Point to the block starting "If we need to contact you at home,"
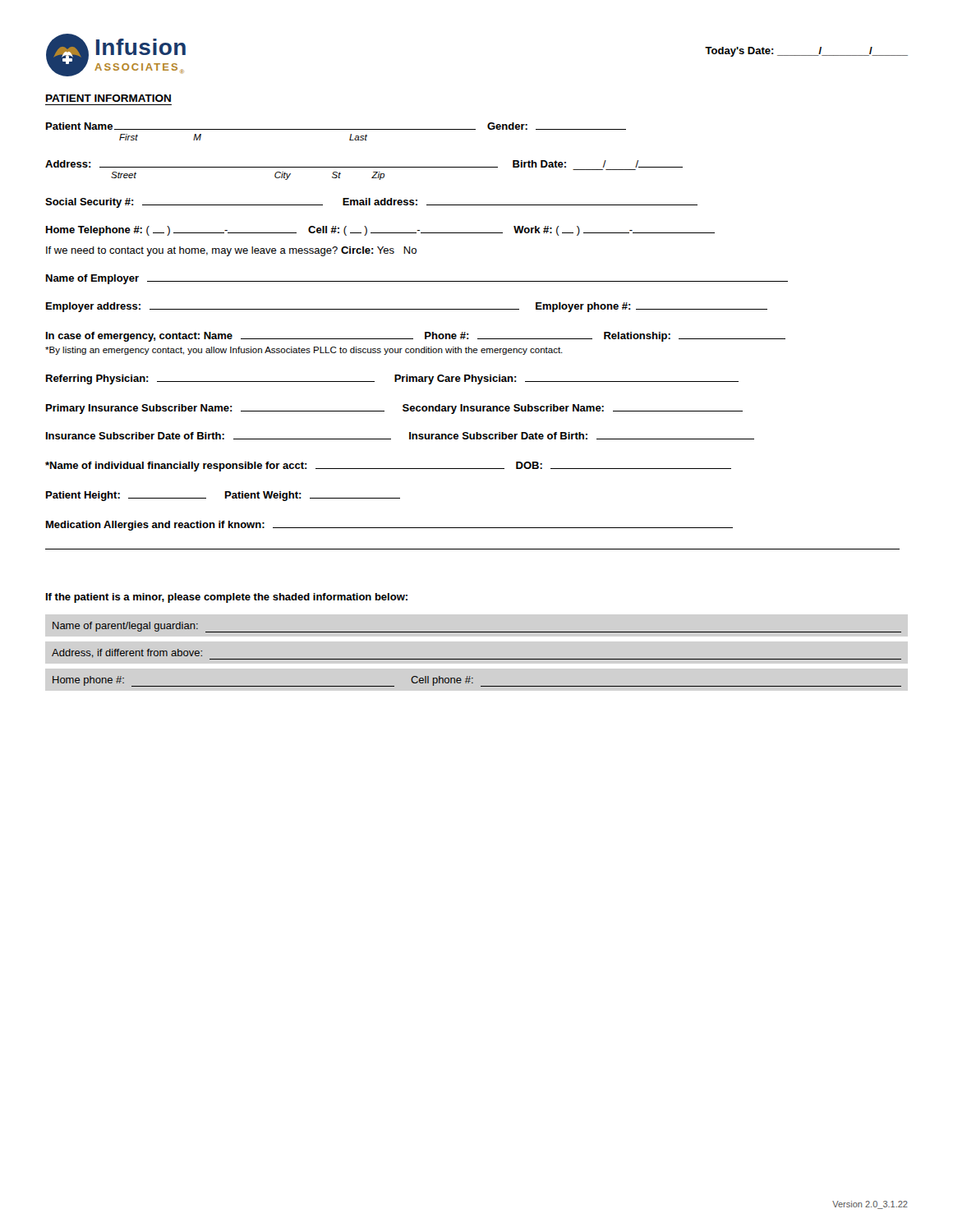Image resolution: width=953 pixels, height=1232 pixels. point(231,250)
